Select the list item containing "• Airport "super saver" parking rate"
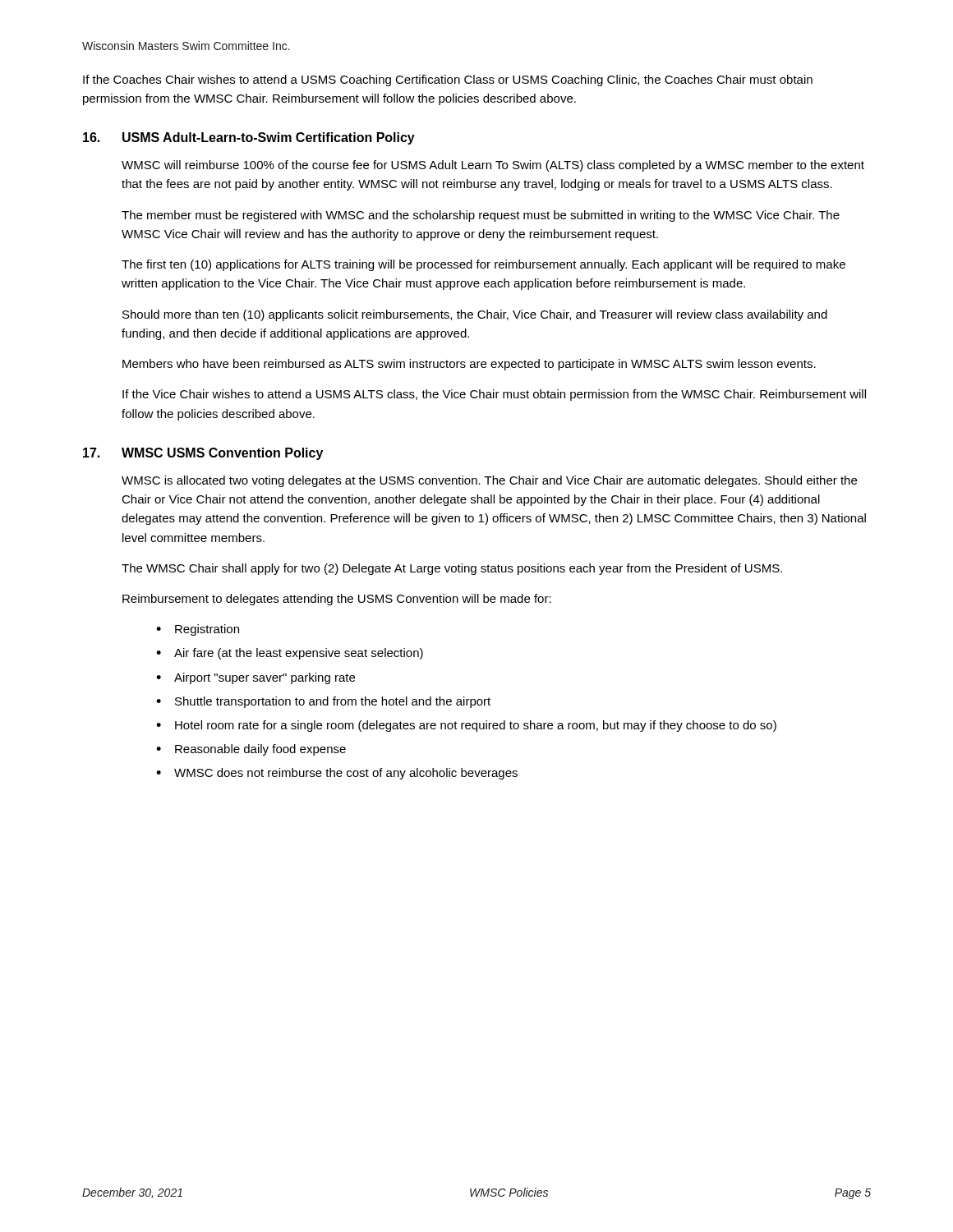This screenshot has height=1232, width=953. click(256, 678)
